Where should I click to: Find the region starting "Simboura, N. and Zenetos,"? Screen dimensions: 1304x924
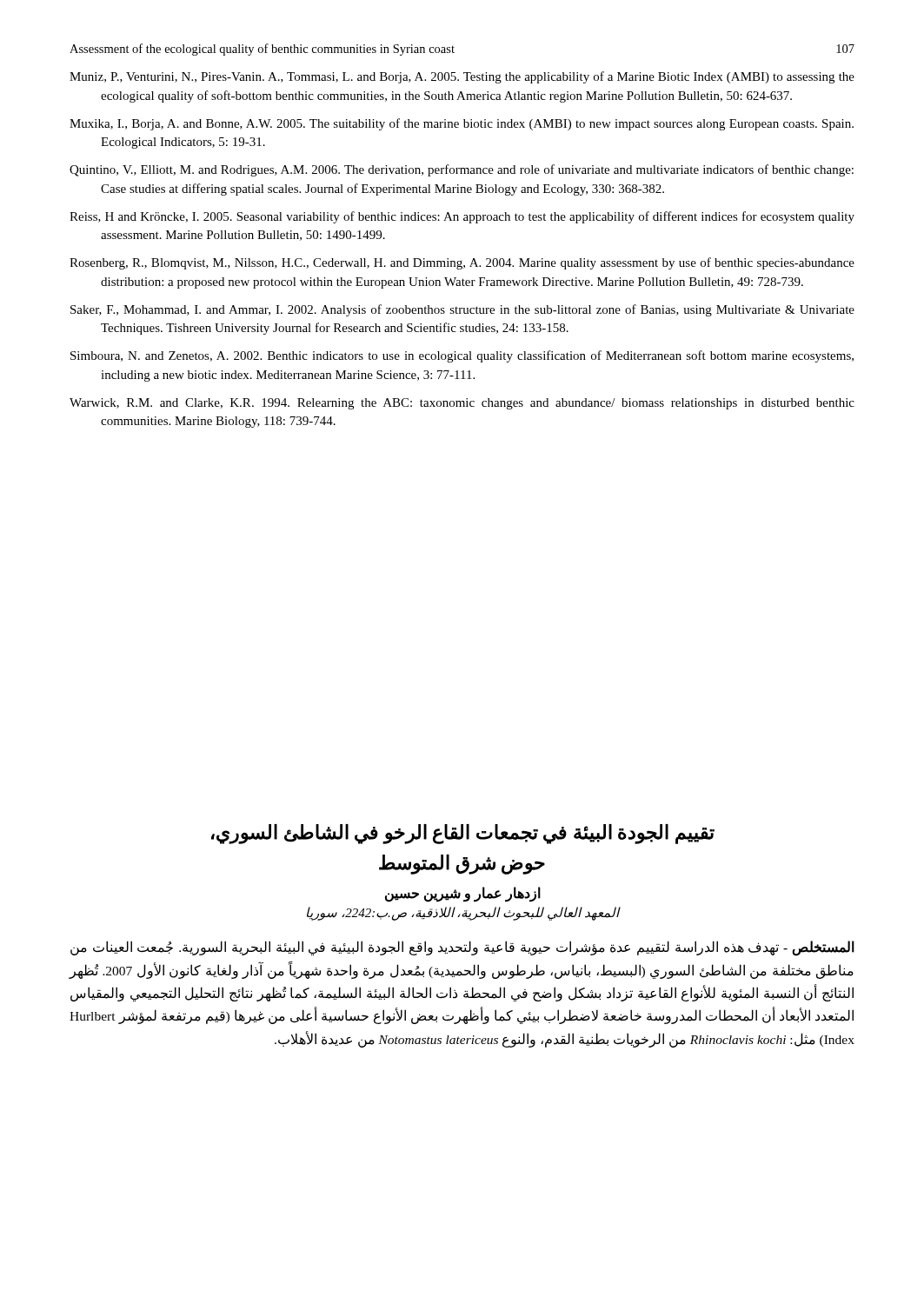[x=462, y=365]
